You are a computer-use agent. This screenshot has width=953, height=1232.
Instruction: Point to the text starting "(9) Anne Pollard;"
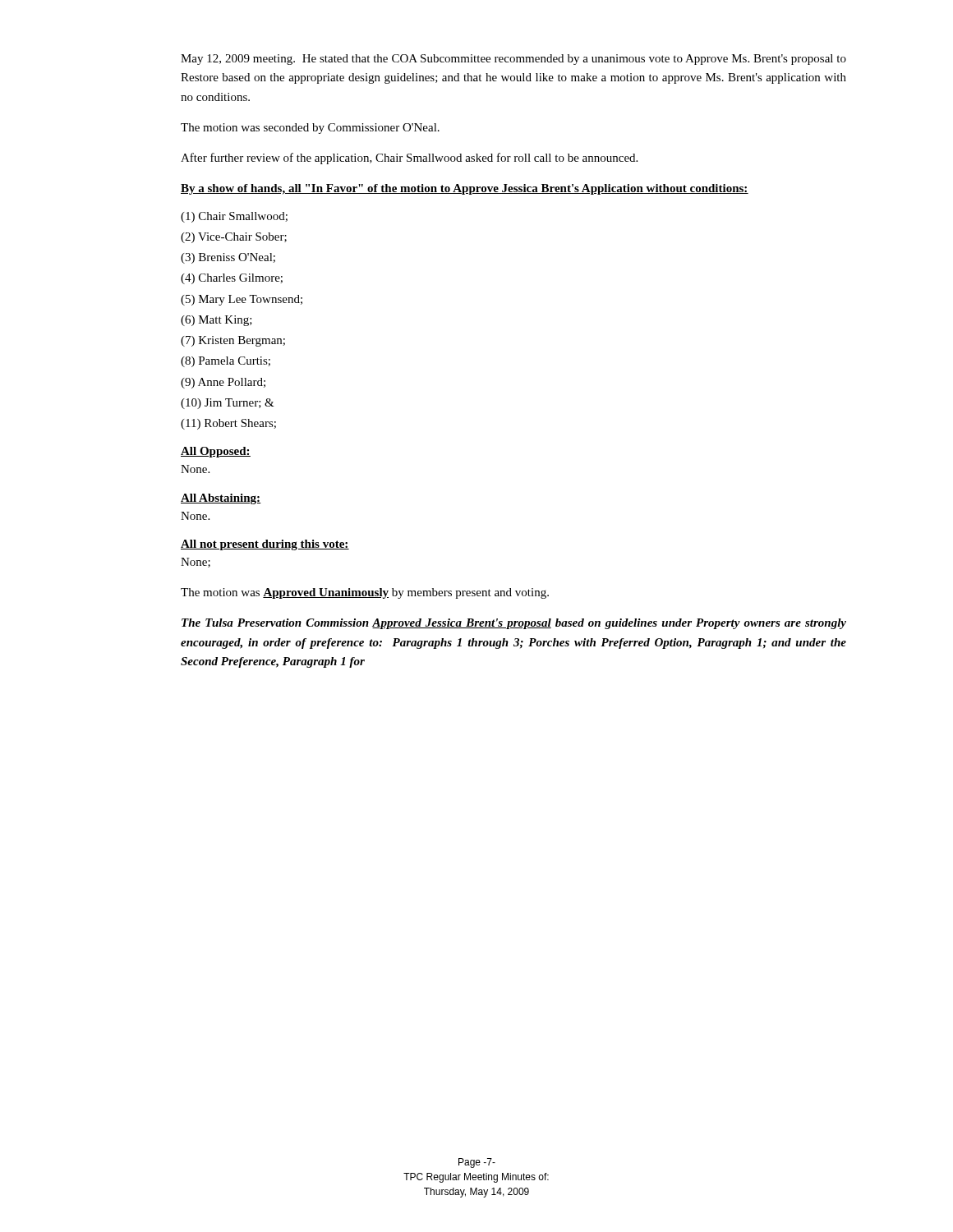224,381
